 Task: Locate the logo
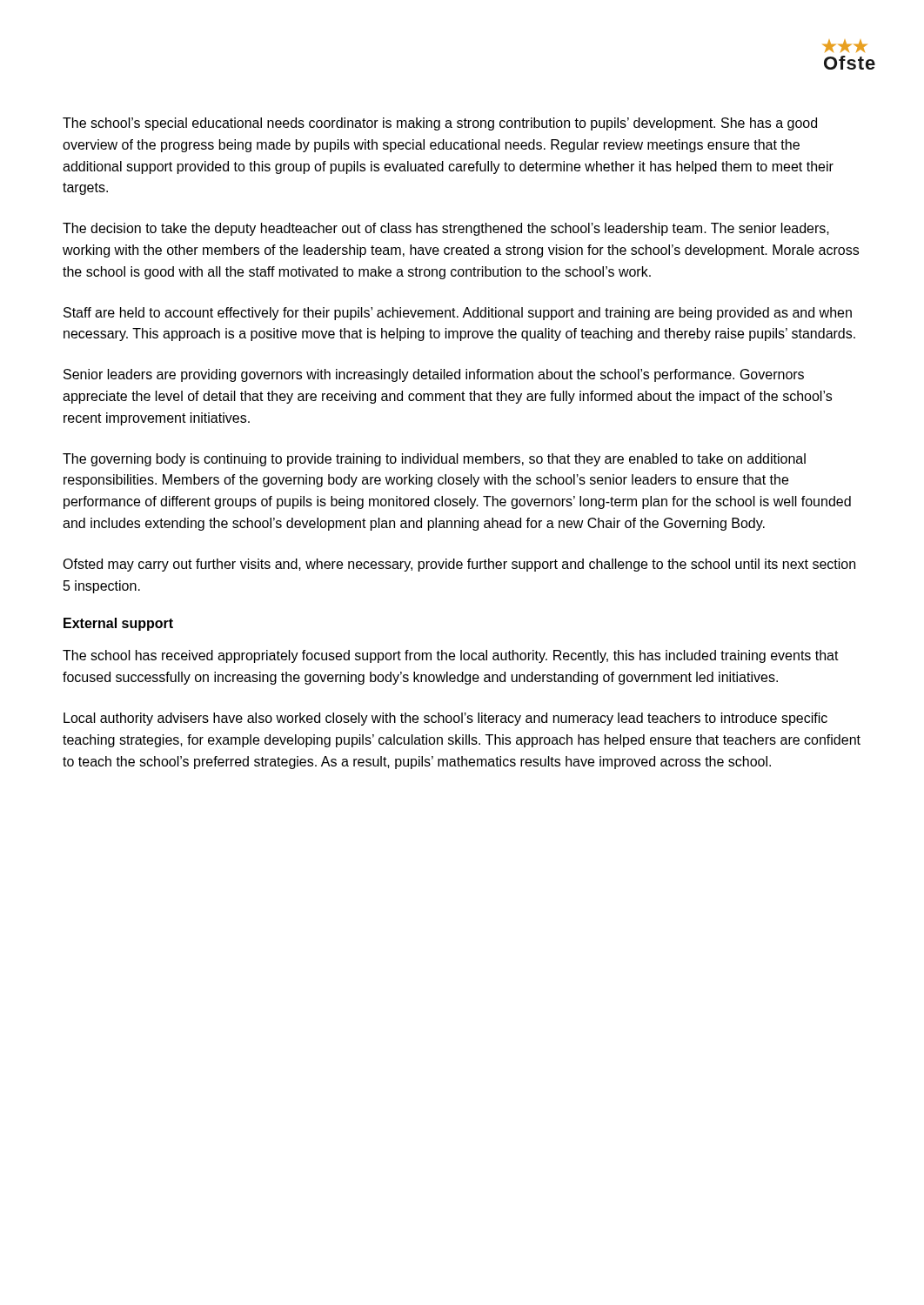click(829, 63)
